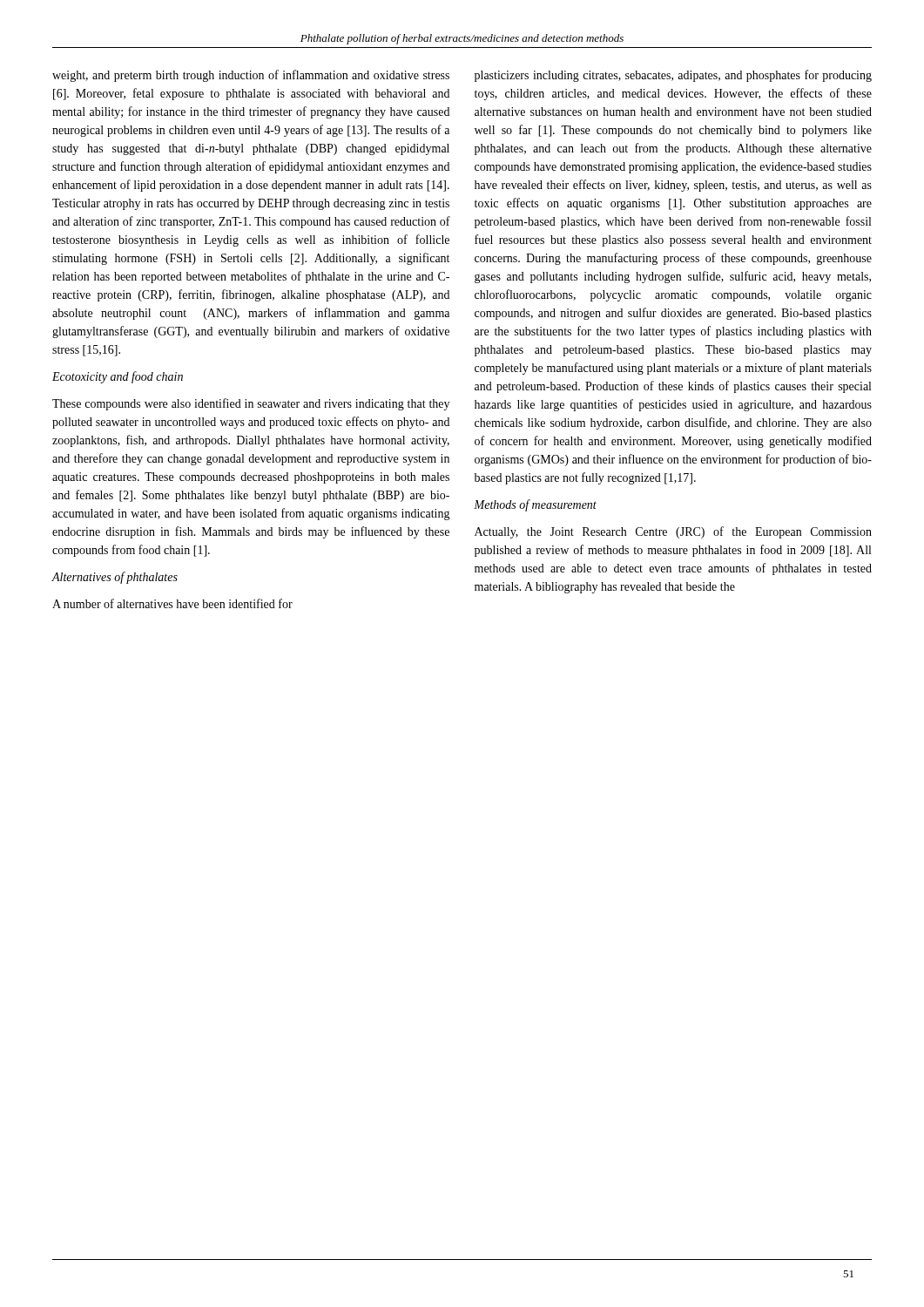Screen dimensions: 1307x924
Task: Click on the text block with the text "weight, and preterm birth trough induction"
Action: pos(251,213)
